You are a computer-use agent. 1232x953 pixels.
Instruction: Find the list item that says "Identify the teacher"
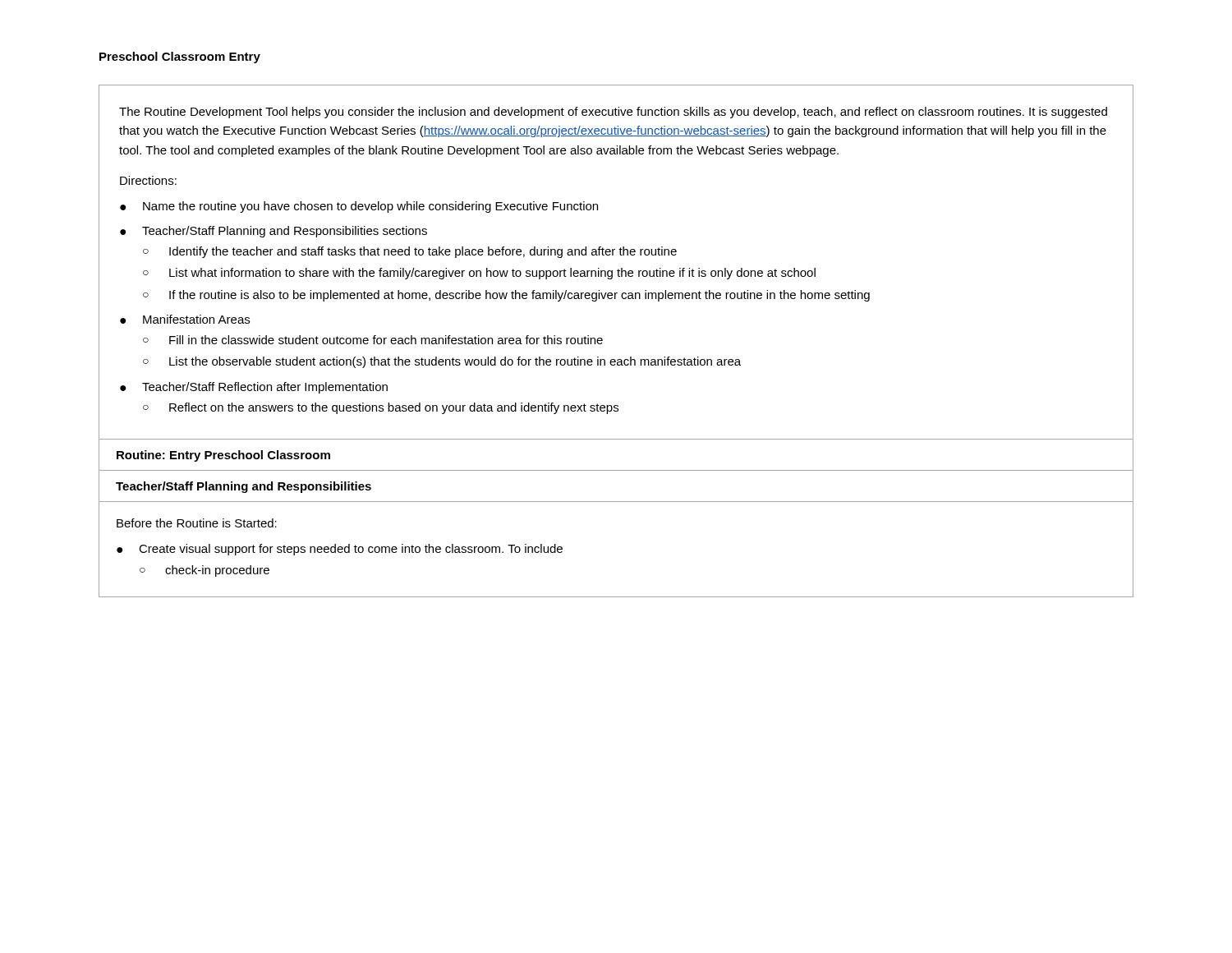(423, 251)
